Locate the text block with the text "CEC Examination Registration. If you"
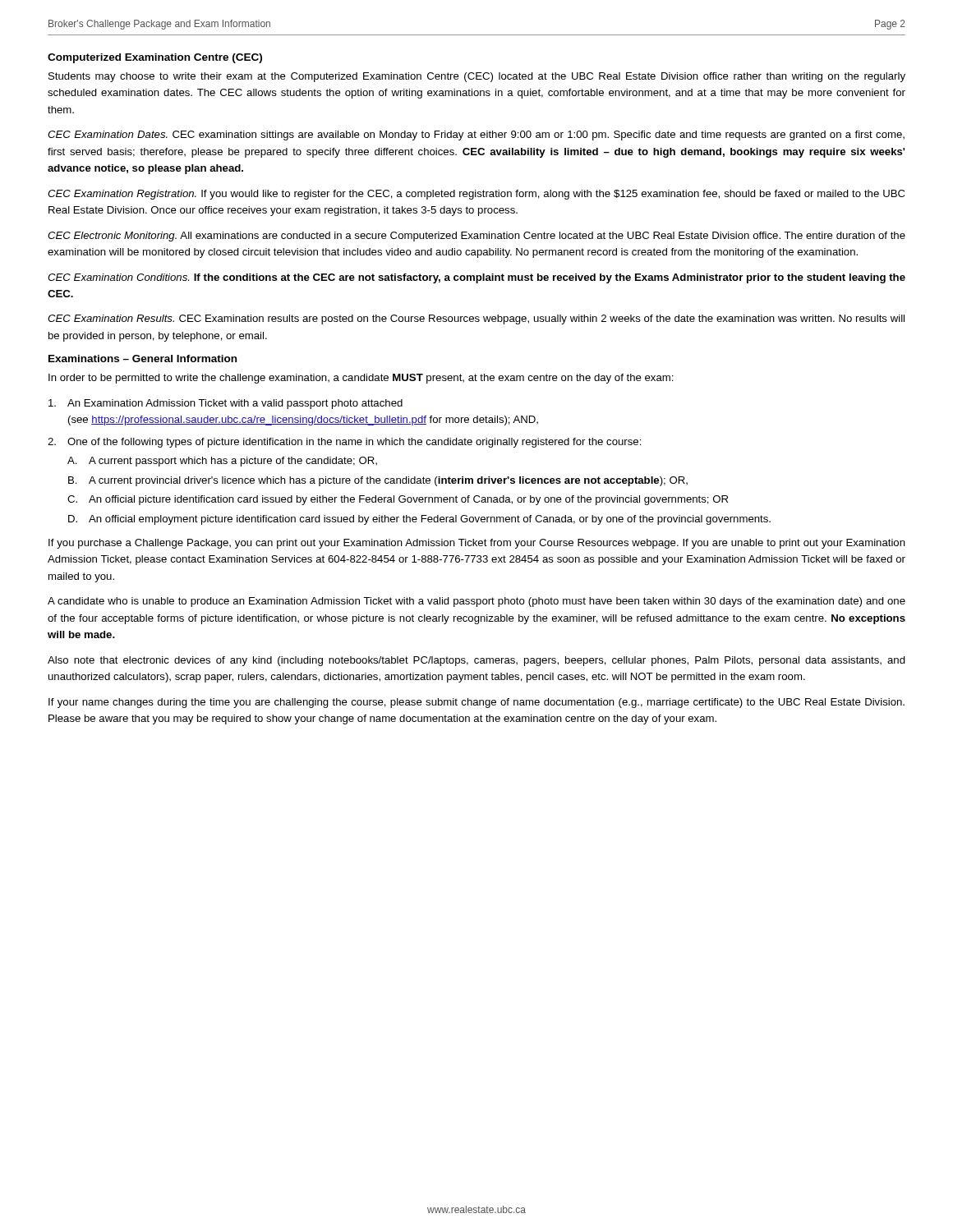 476,202
